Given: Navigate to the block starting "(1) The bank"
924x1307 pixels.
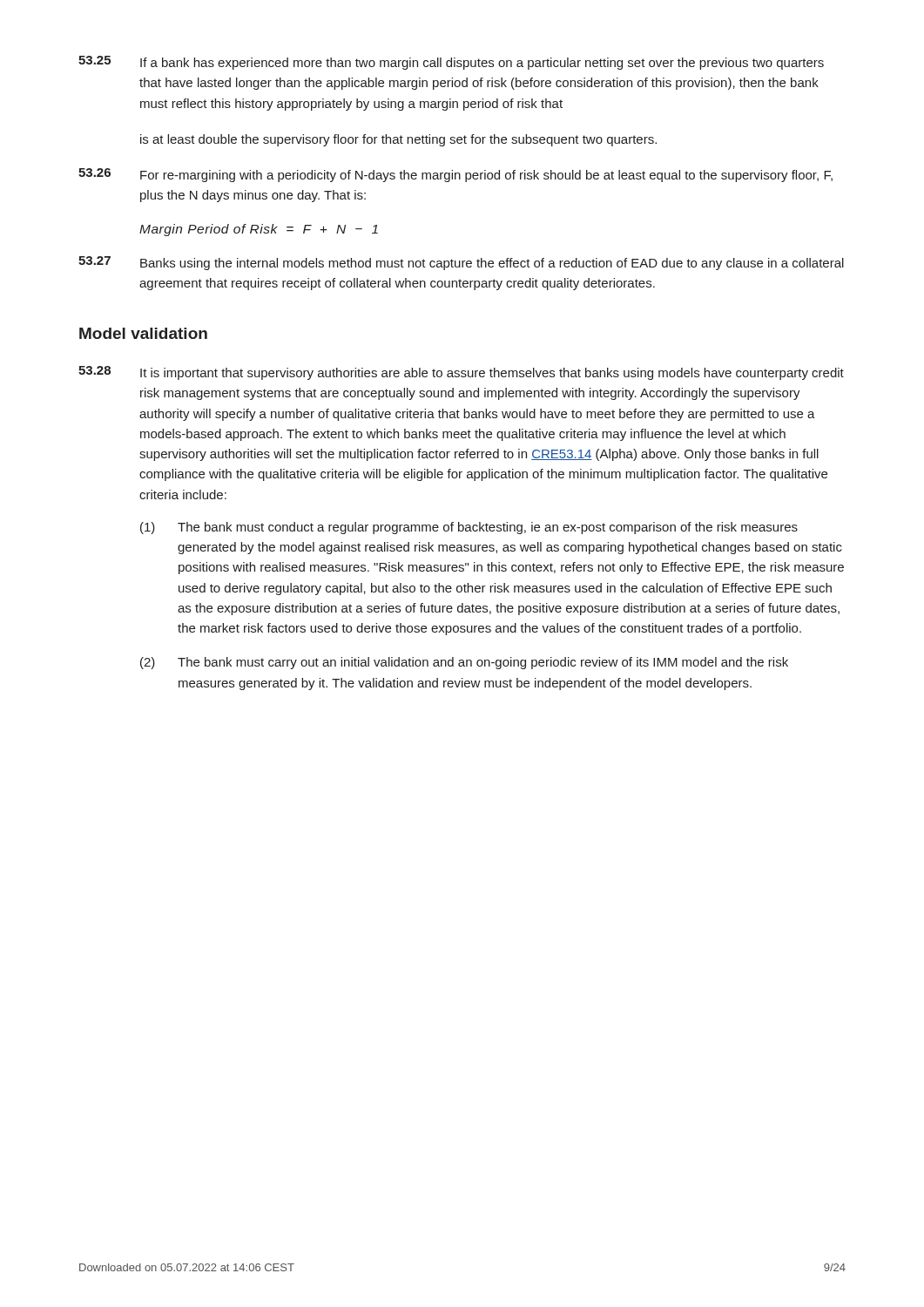Looking at the screenshot, I should point(492,577).
